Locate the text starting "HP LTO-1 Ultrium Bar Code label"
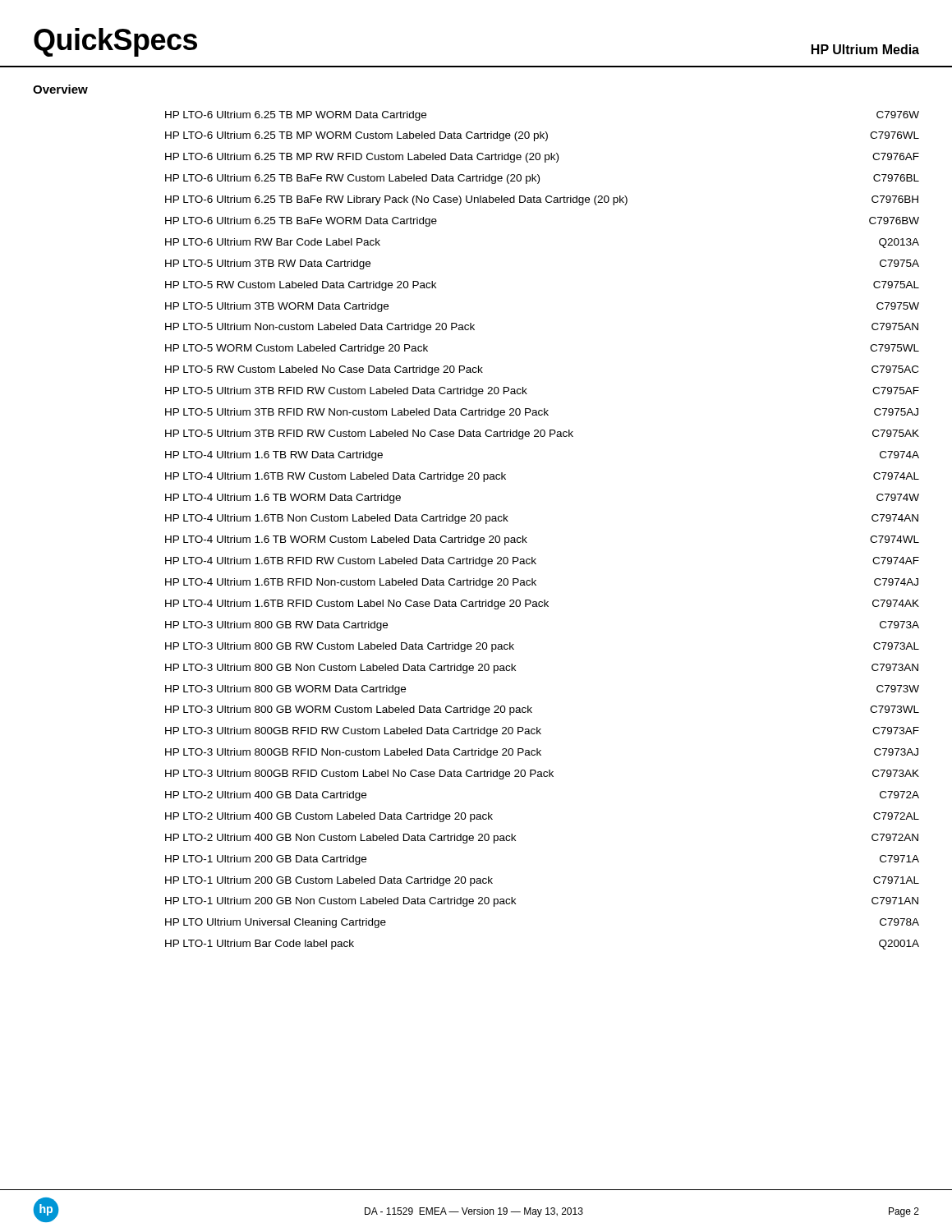 [258, 943]
